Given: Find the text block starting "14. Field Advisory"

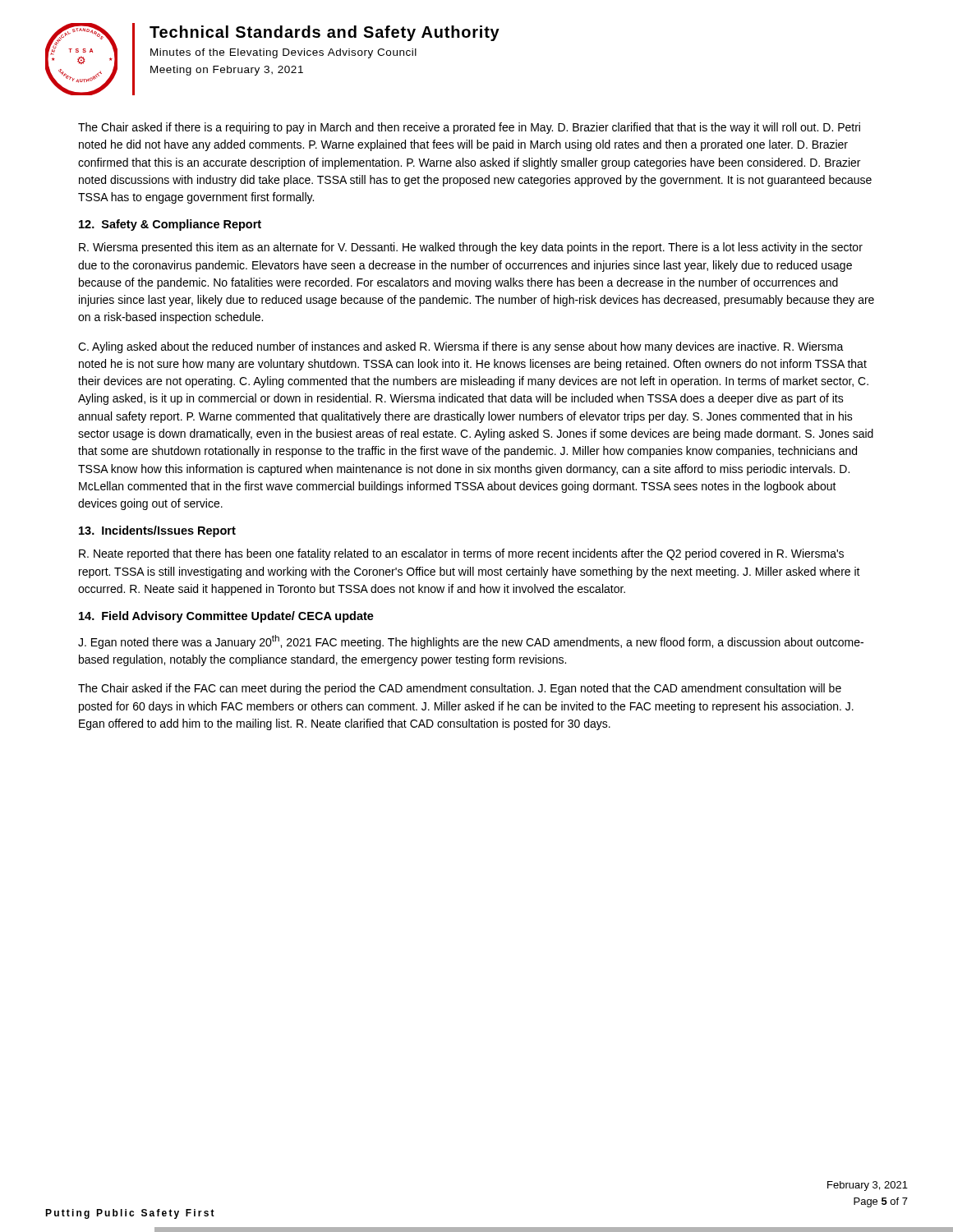Looking at the screenshot, I should [226, 616].
